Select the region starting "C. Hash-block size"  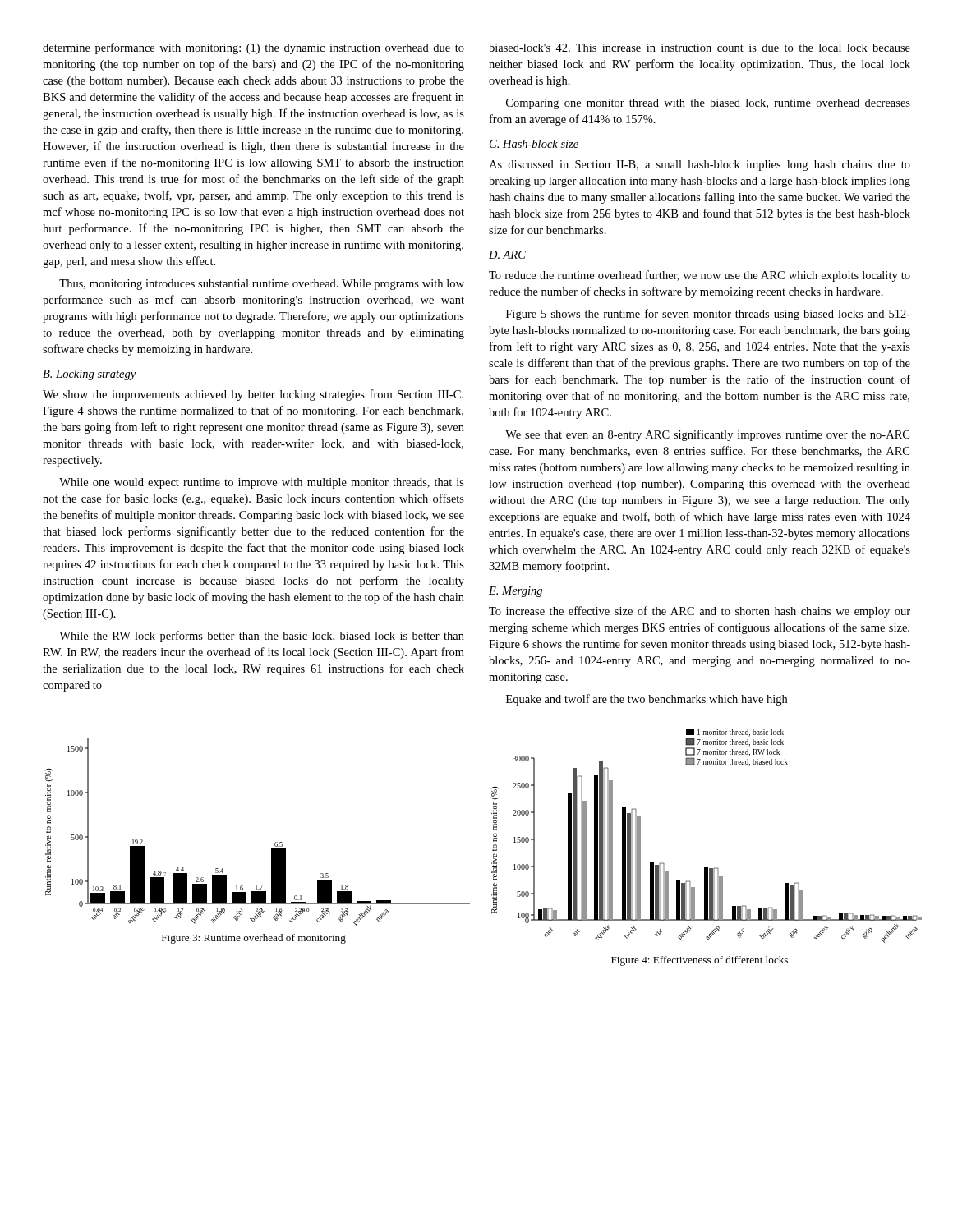(x=534, y=144)
